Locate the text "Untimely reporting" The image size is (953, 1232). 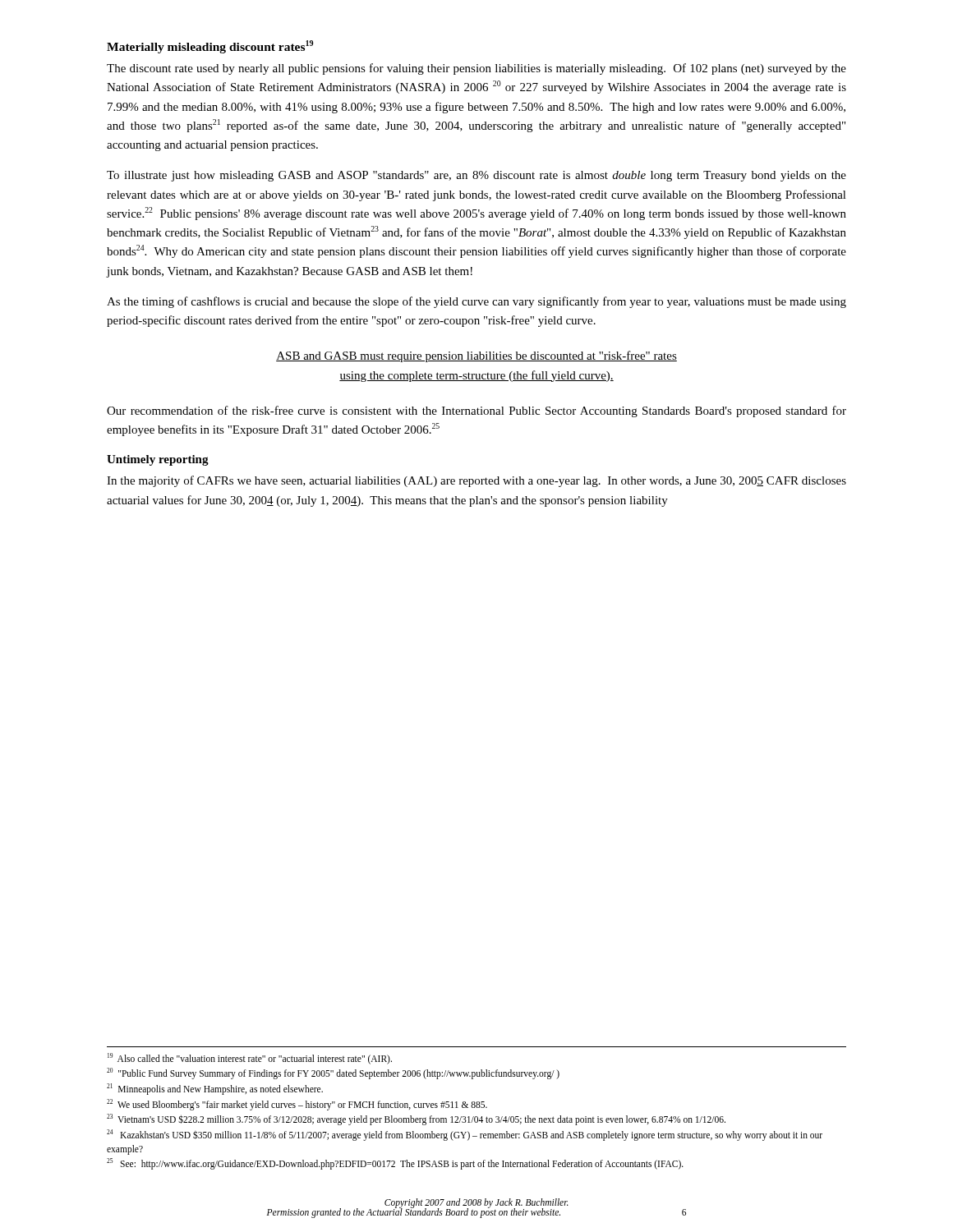tap(158, 459)
